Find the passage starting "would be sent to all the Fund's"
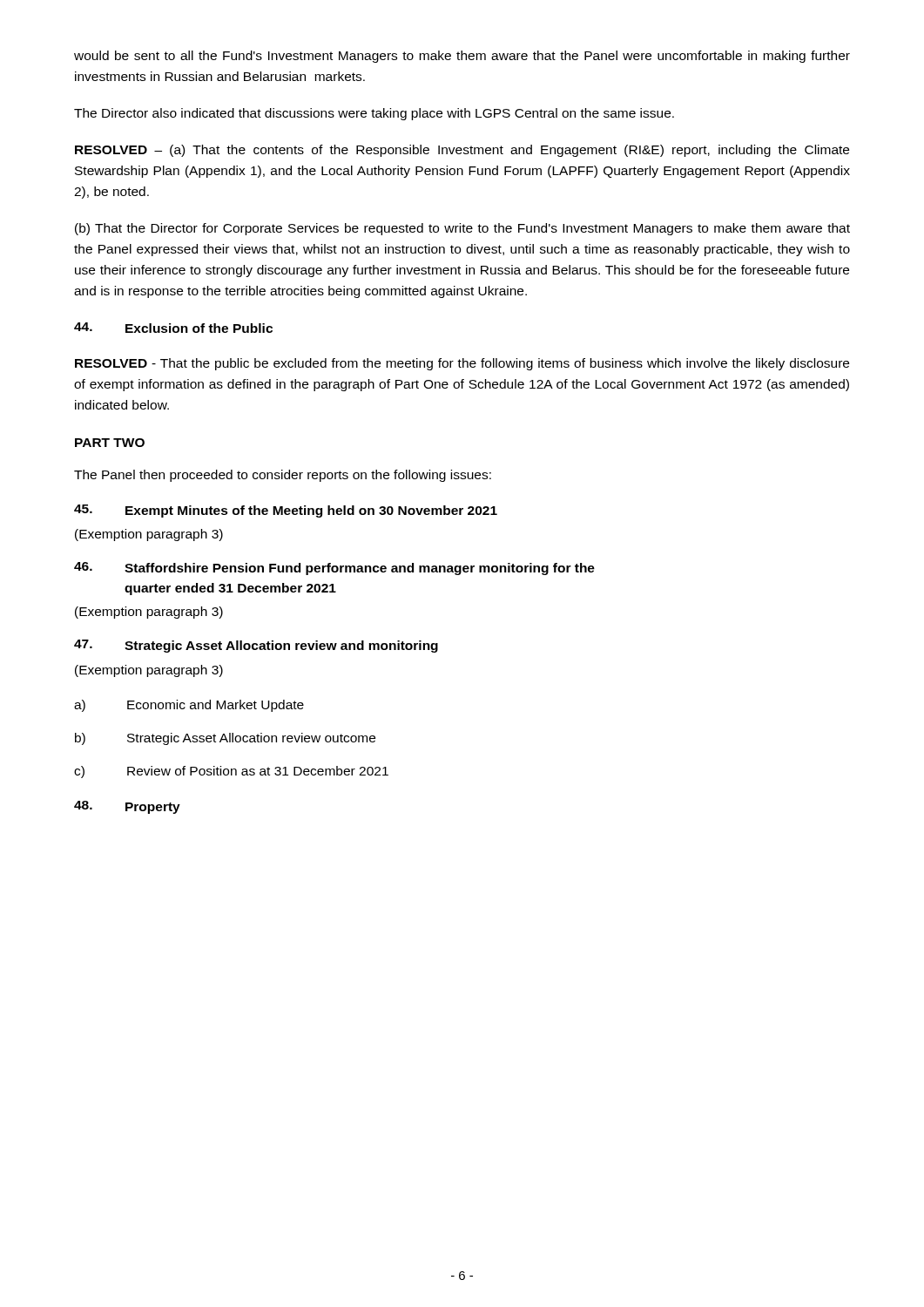This screenshot has width=924, height=1307. coord(462,66)
